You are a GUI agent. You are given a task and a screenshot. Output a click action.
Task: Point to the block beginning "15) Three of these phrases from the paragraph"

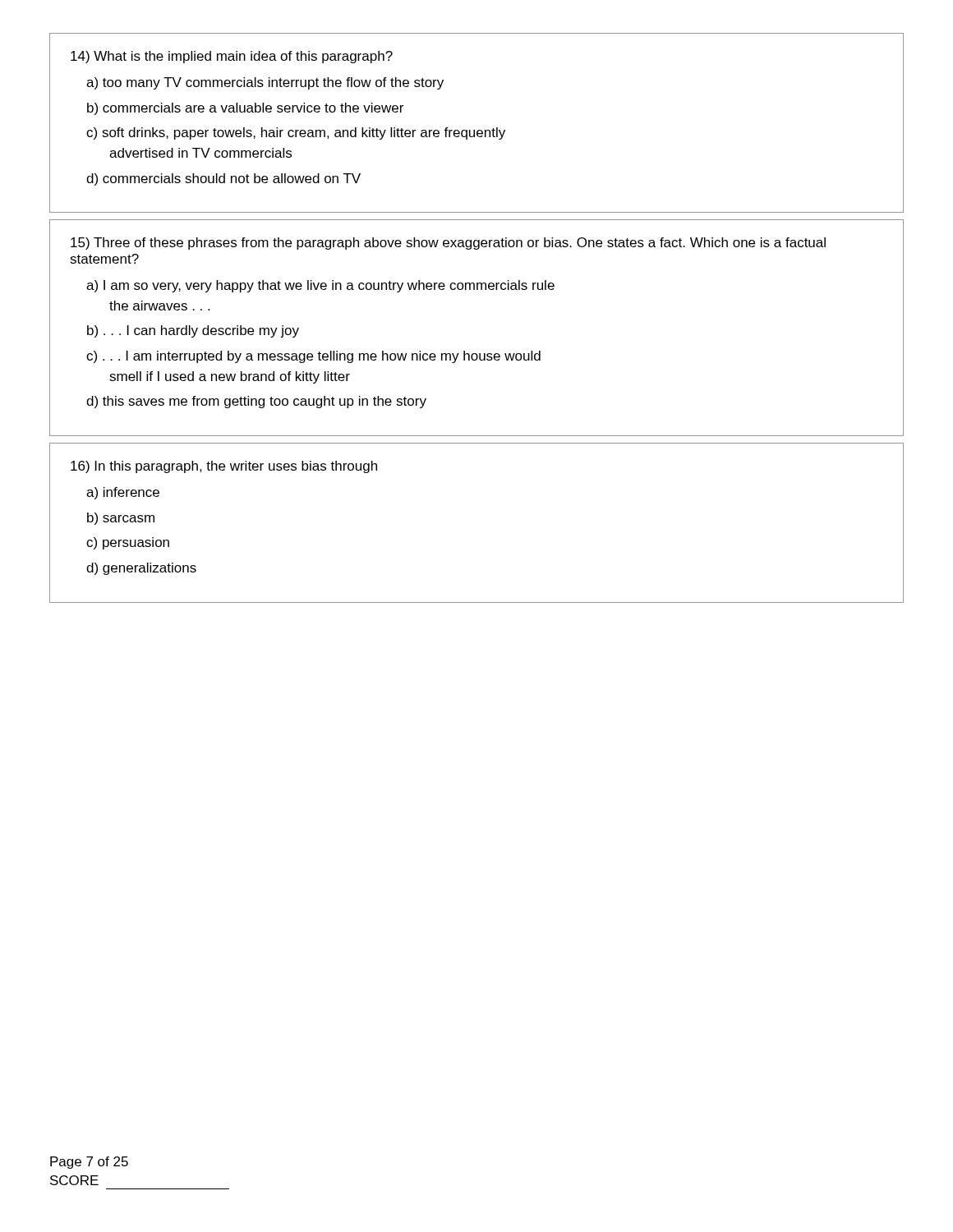point(448,244)
